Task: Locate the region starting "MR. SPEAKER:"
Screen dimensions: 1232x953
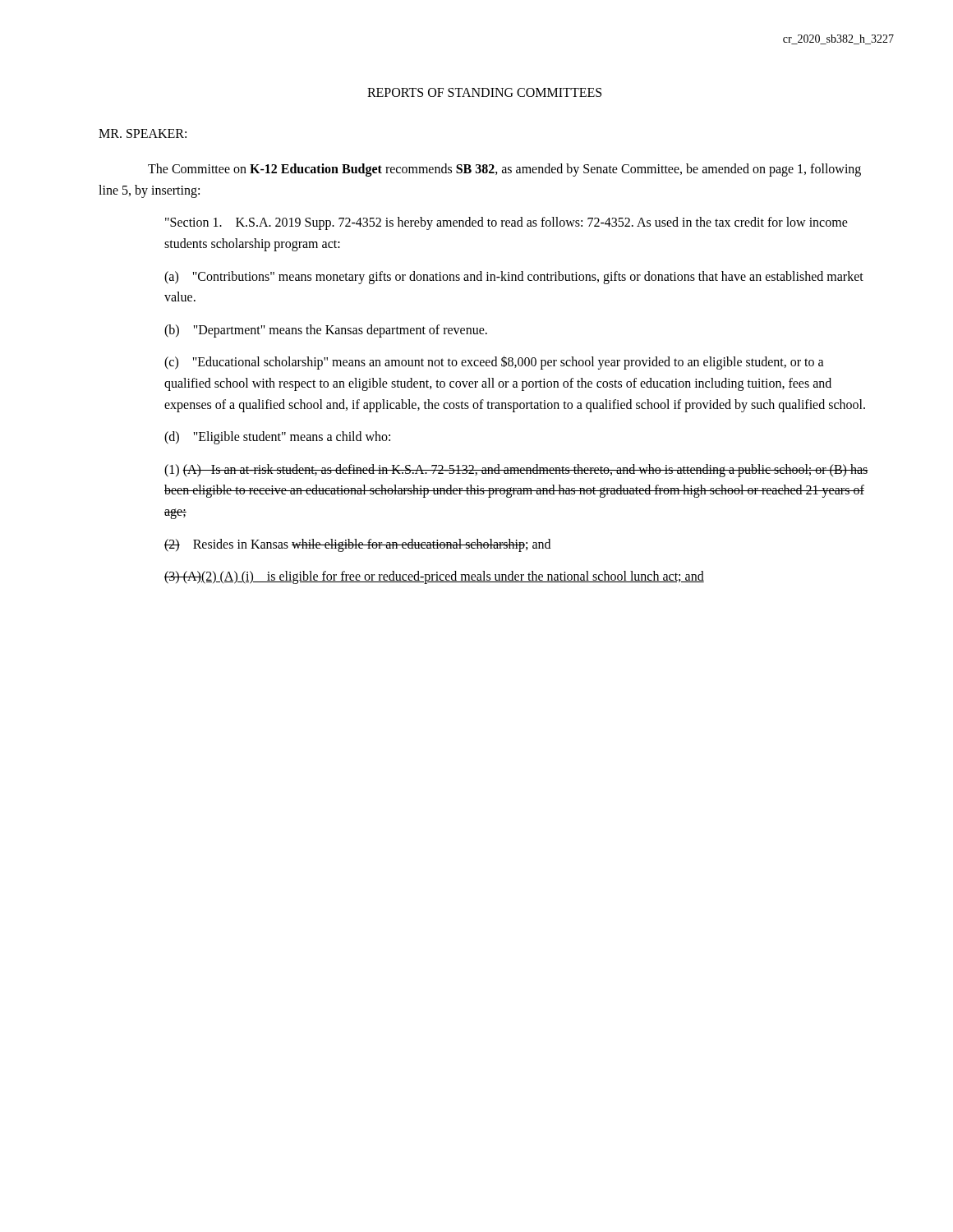Action: pos(143,133)
